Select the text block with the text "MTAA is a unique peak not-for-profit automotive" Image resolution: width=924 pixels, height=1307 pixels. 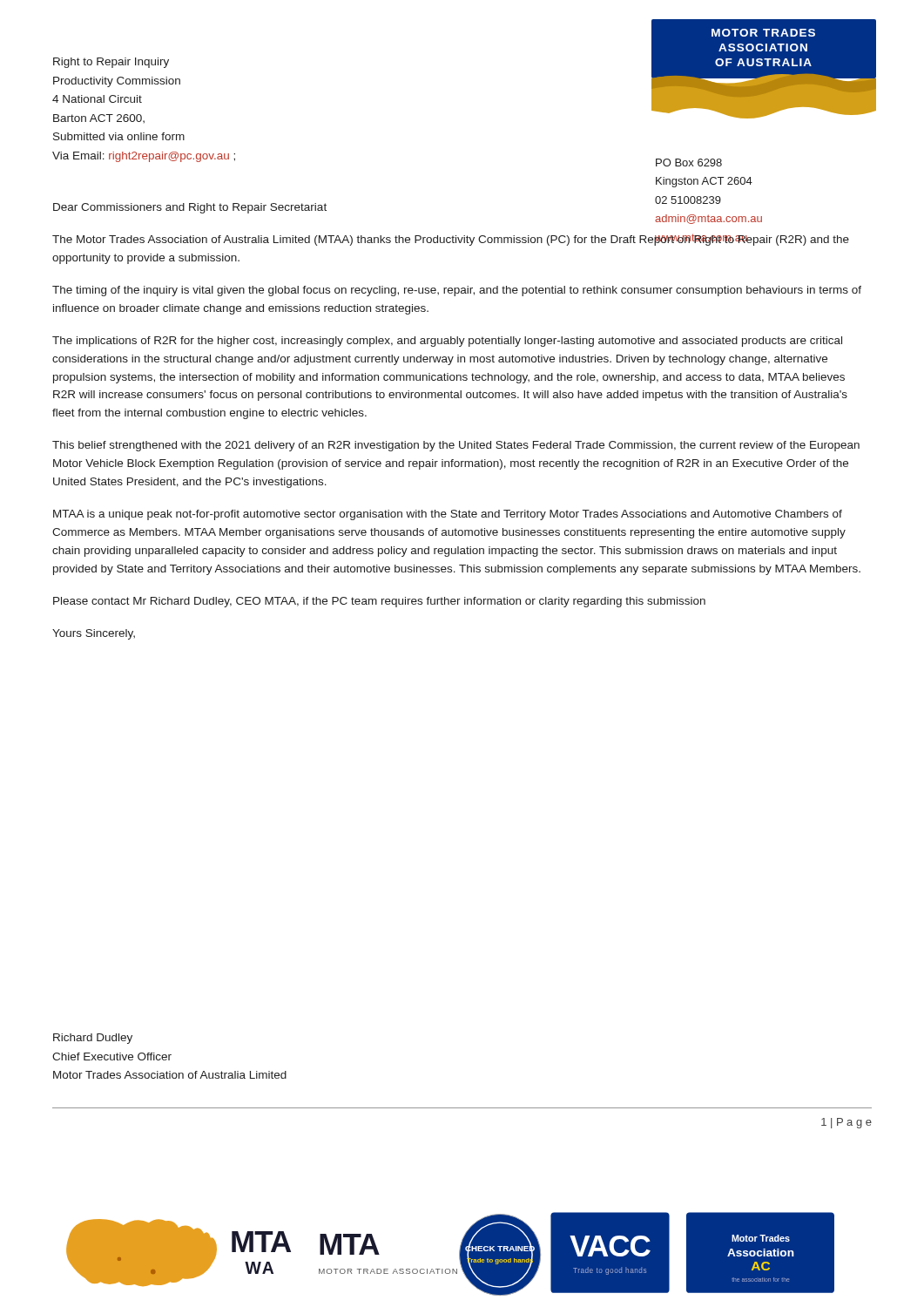click(x=457, y=541)
